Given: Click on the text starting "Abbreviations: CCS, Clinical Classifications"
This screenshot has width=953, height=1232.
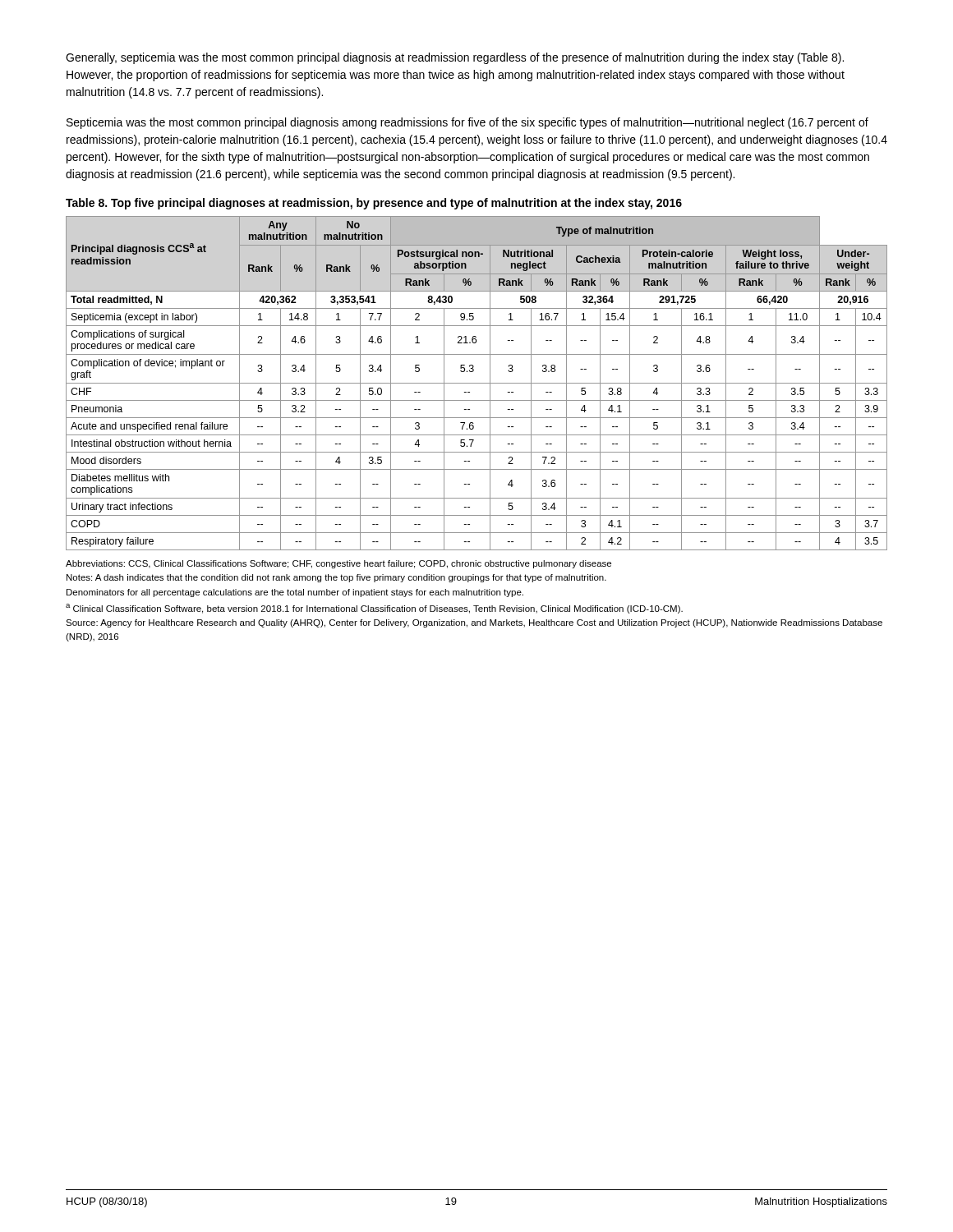Looking at the screenshot, I should [474, 600].
